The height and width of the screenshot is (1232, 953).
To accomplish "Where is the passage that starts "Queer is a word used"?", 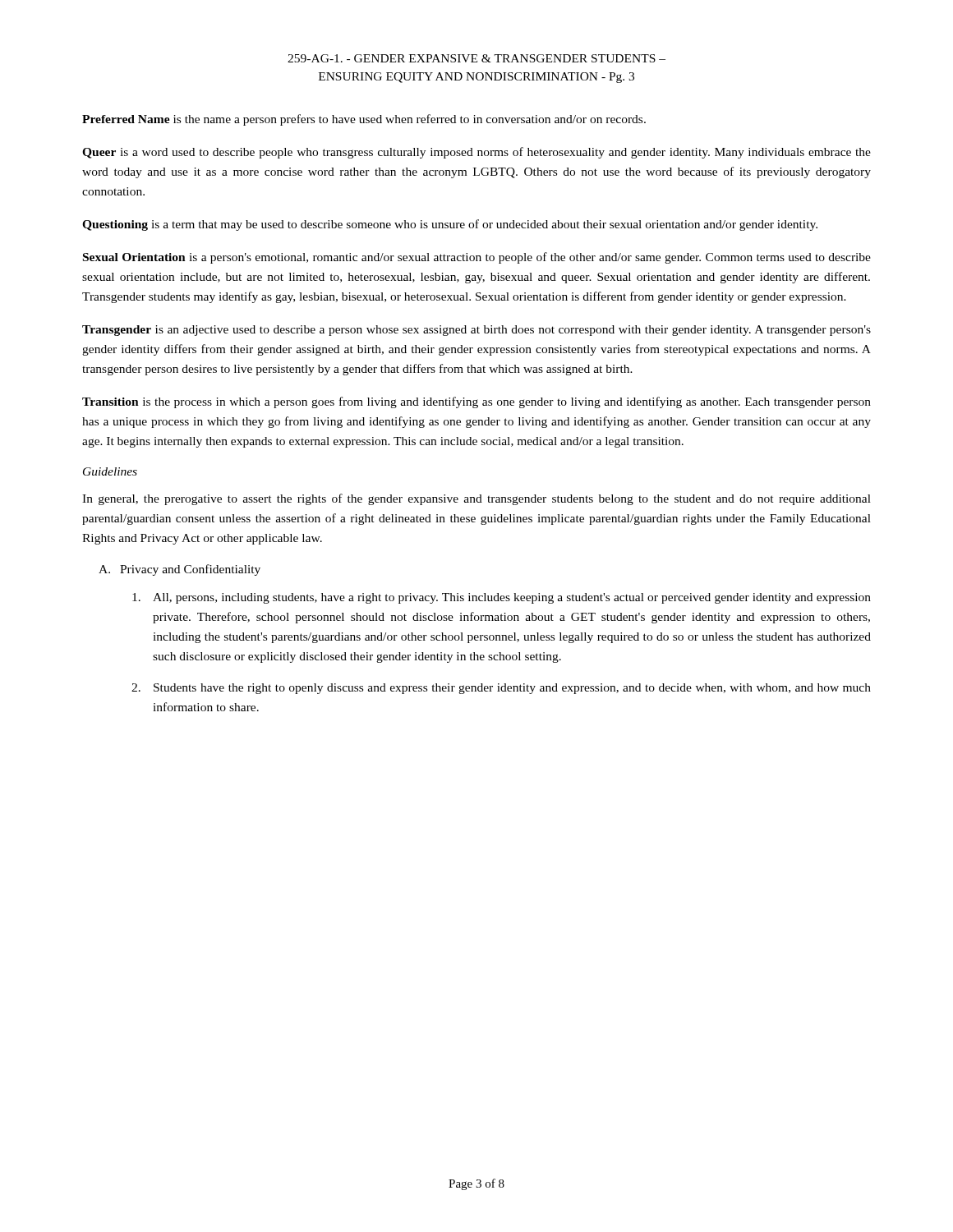I will (476, 171).
